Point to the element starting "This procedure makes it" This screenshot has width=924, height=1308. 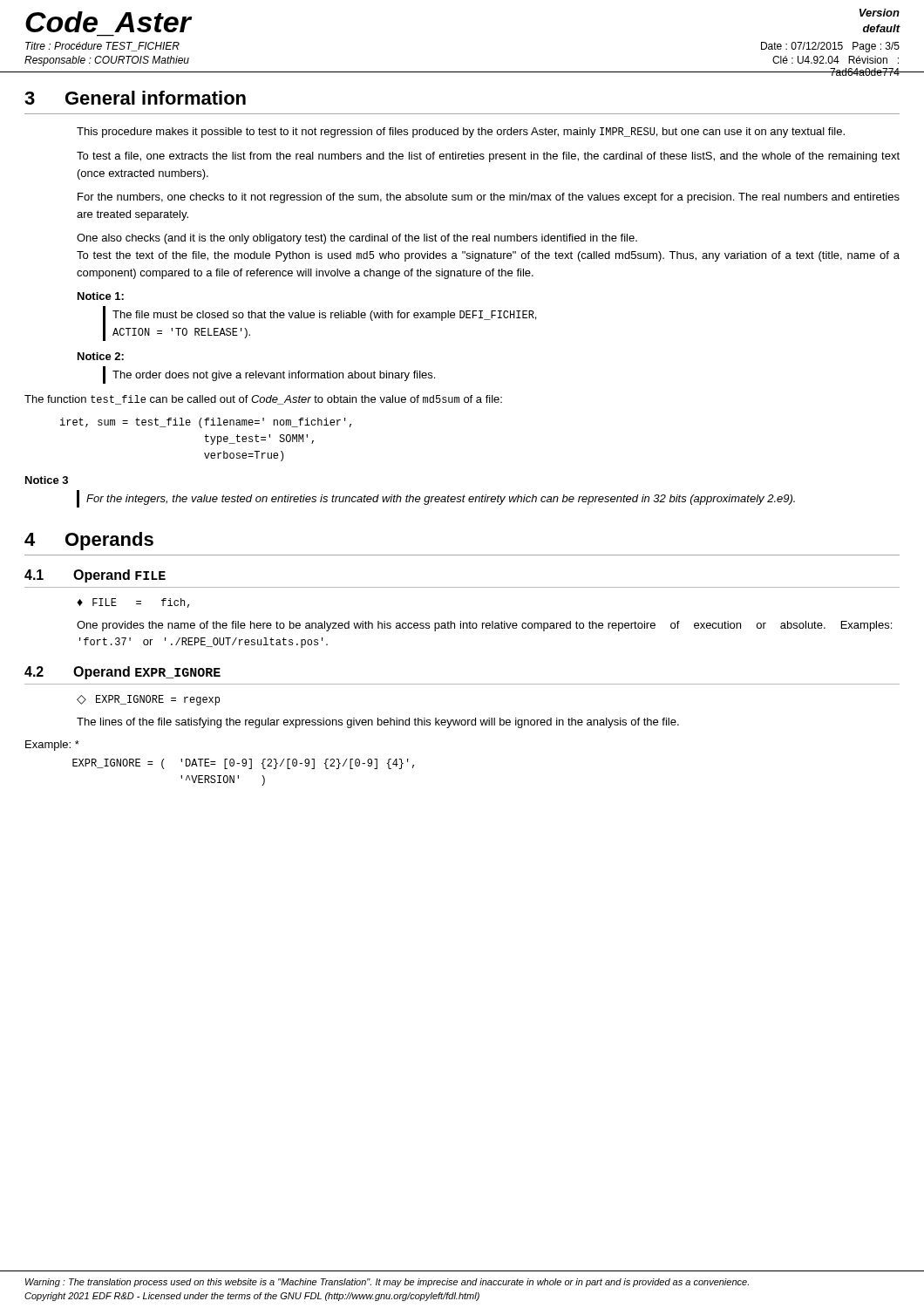pos(461,132)
